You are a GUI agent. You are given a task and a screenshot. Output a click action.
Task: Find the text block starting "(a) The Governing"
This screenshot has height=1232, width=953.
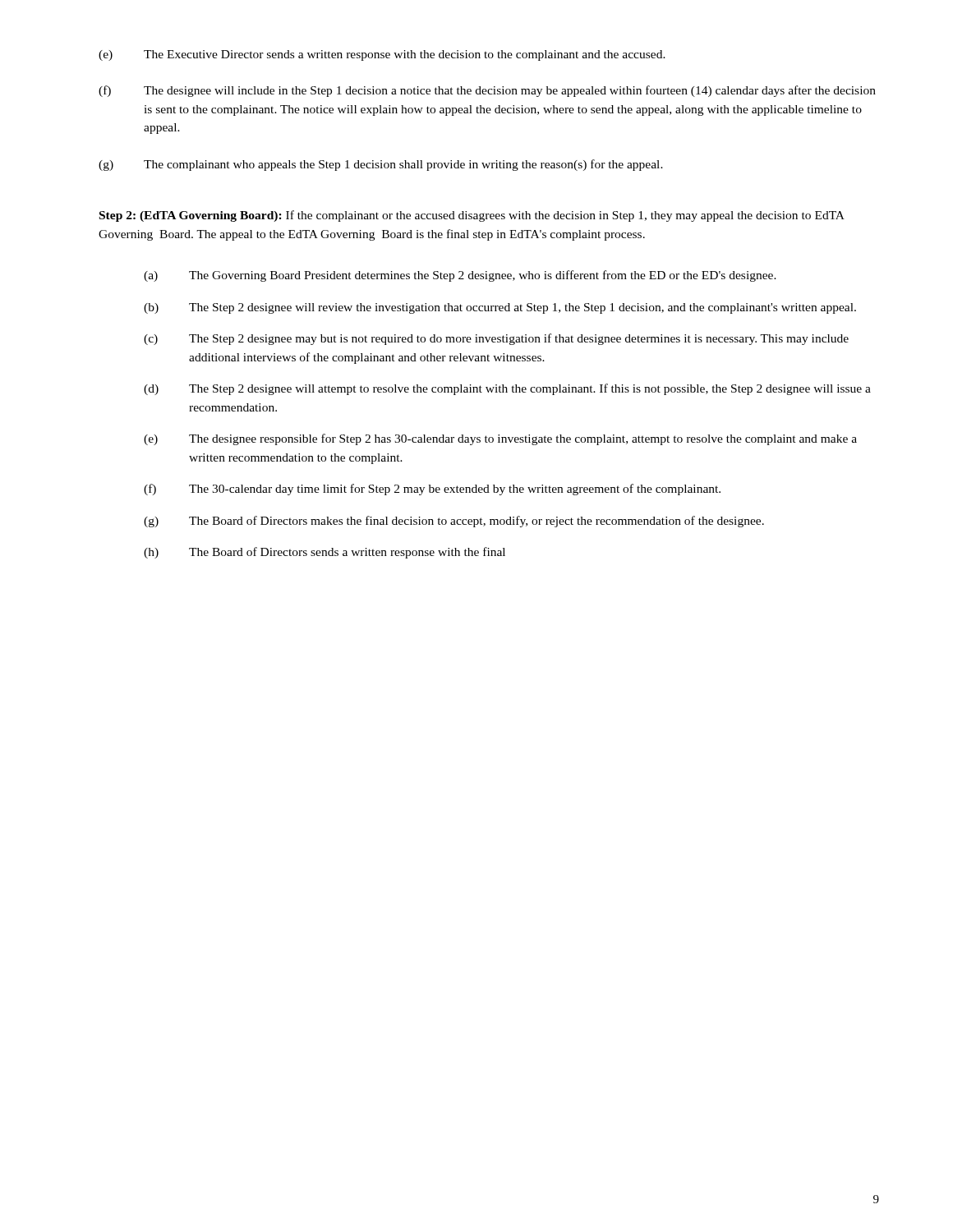(511, 276)
